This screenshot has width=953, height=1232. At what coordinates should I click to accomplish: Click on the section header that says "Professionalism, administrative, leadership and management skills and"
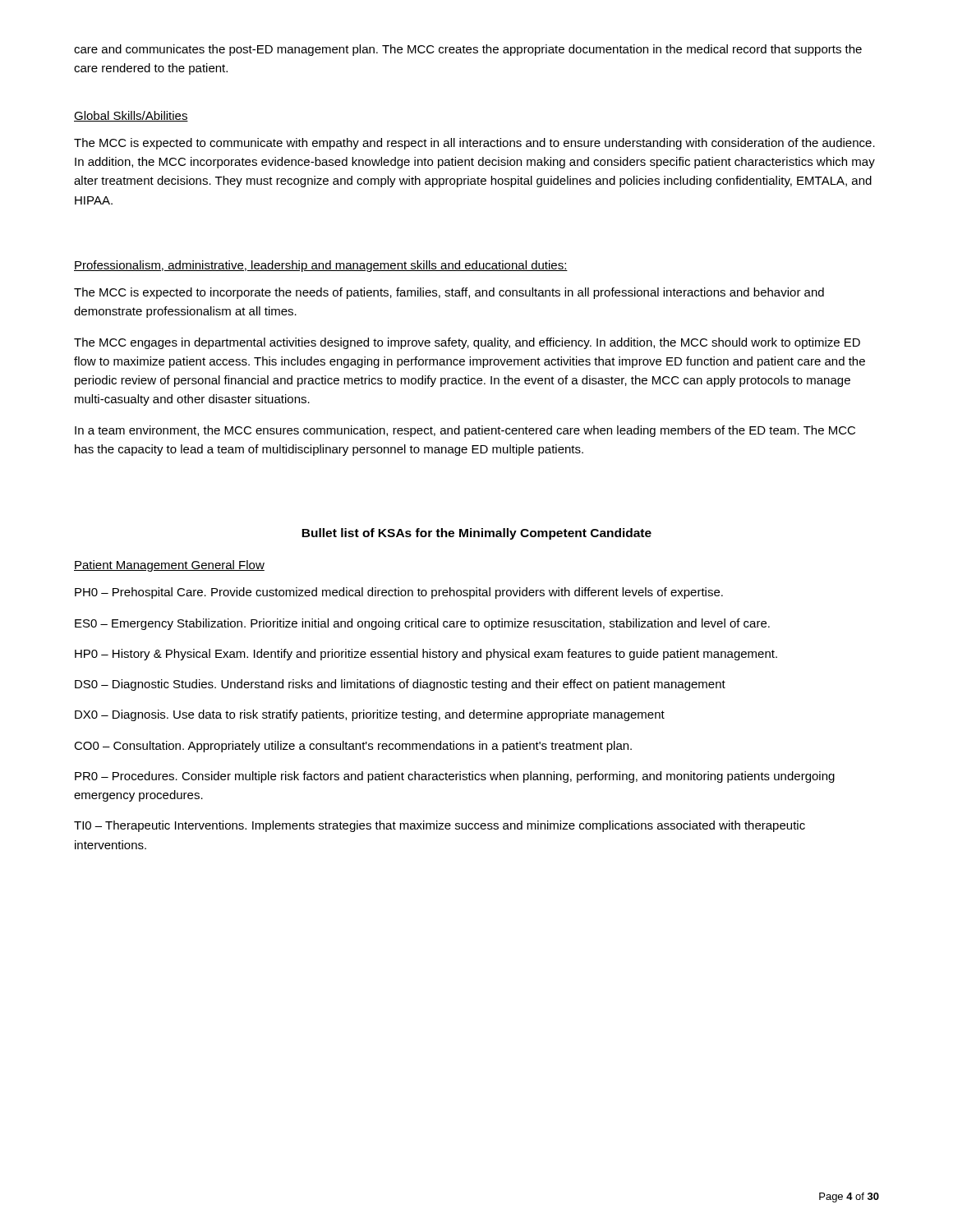[x=321, y=265]
